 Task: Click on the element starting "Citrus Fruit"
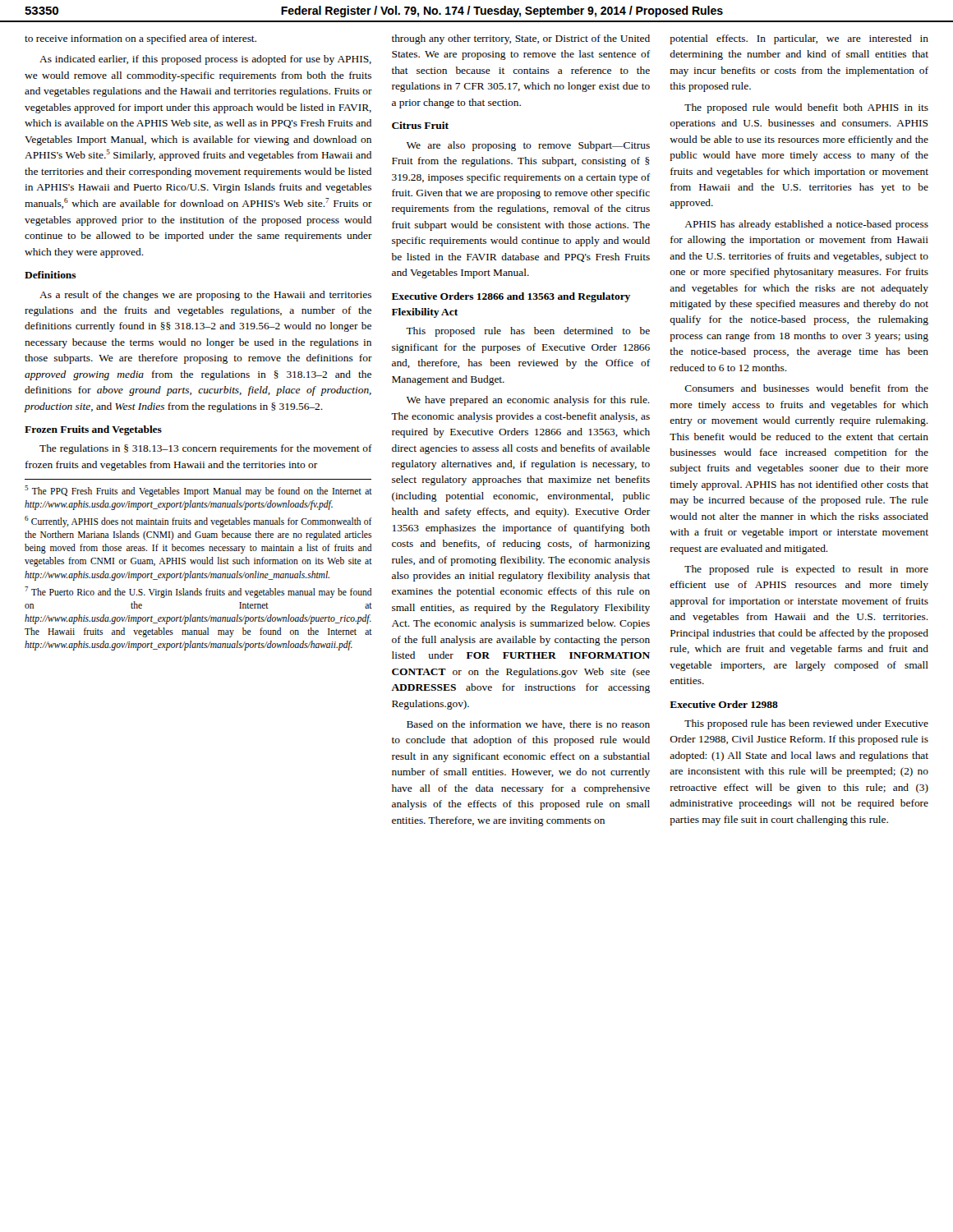pos(420,125)
